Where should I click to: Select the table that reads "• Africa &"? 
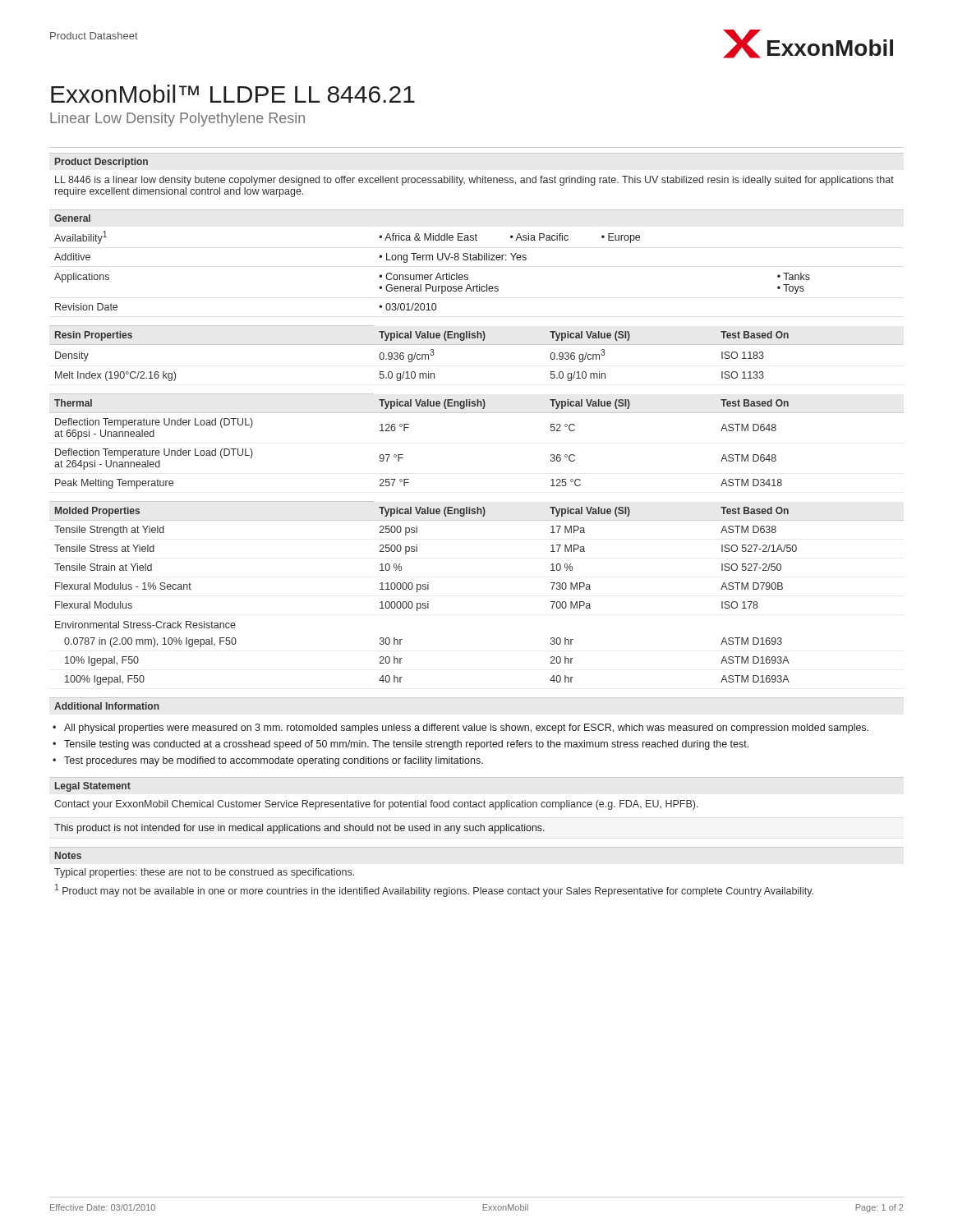476,272
